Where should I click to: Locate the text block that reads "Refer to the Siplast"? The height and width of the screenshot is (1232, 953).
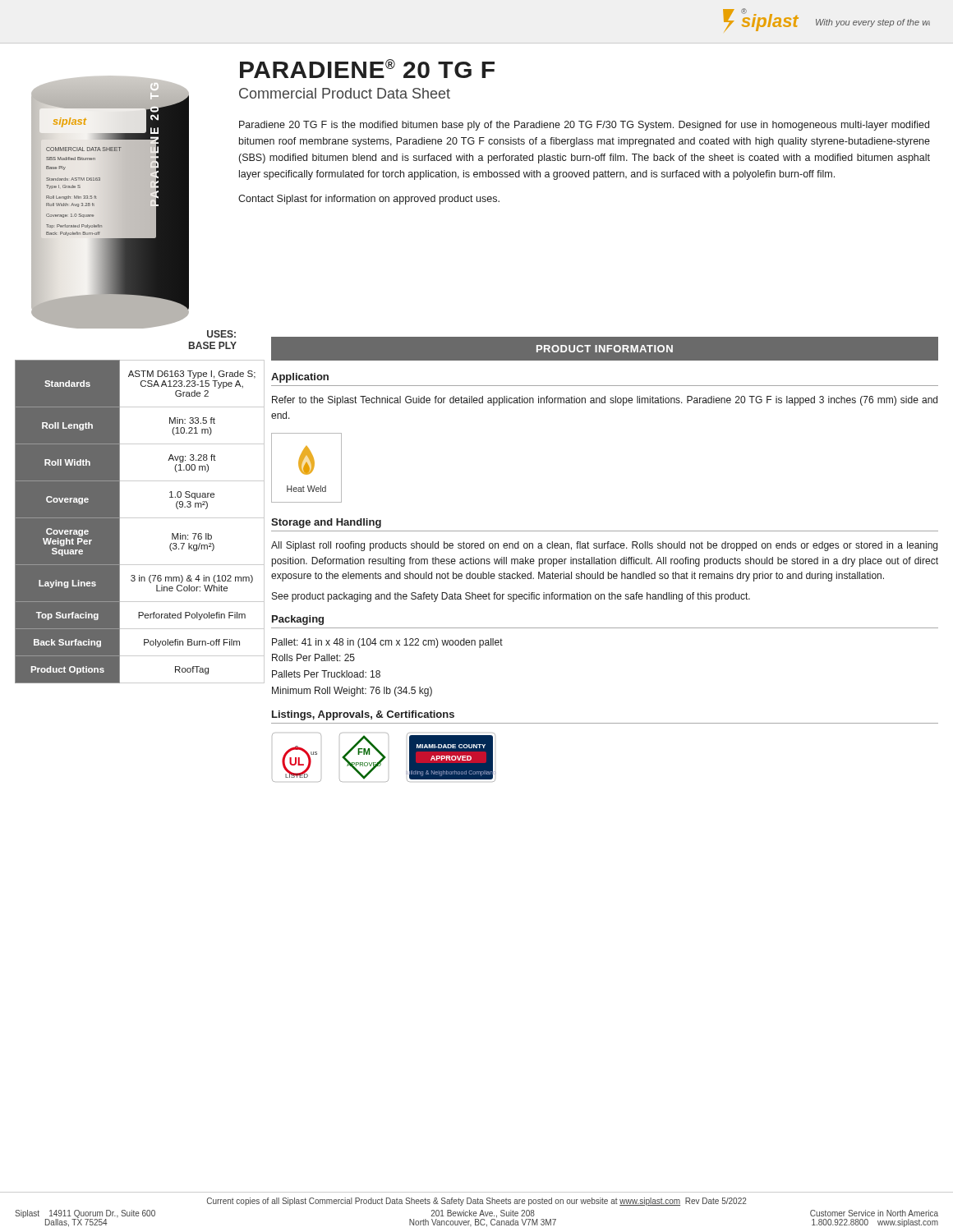[x=605, y=408]
